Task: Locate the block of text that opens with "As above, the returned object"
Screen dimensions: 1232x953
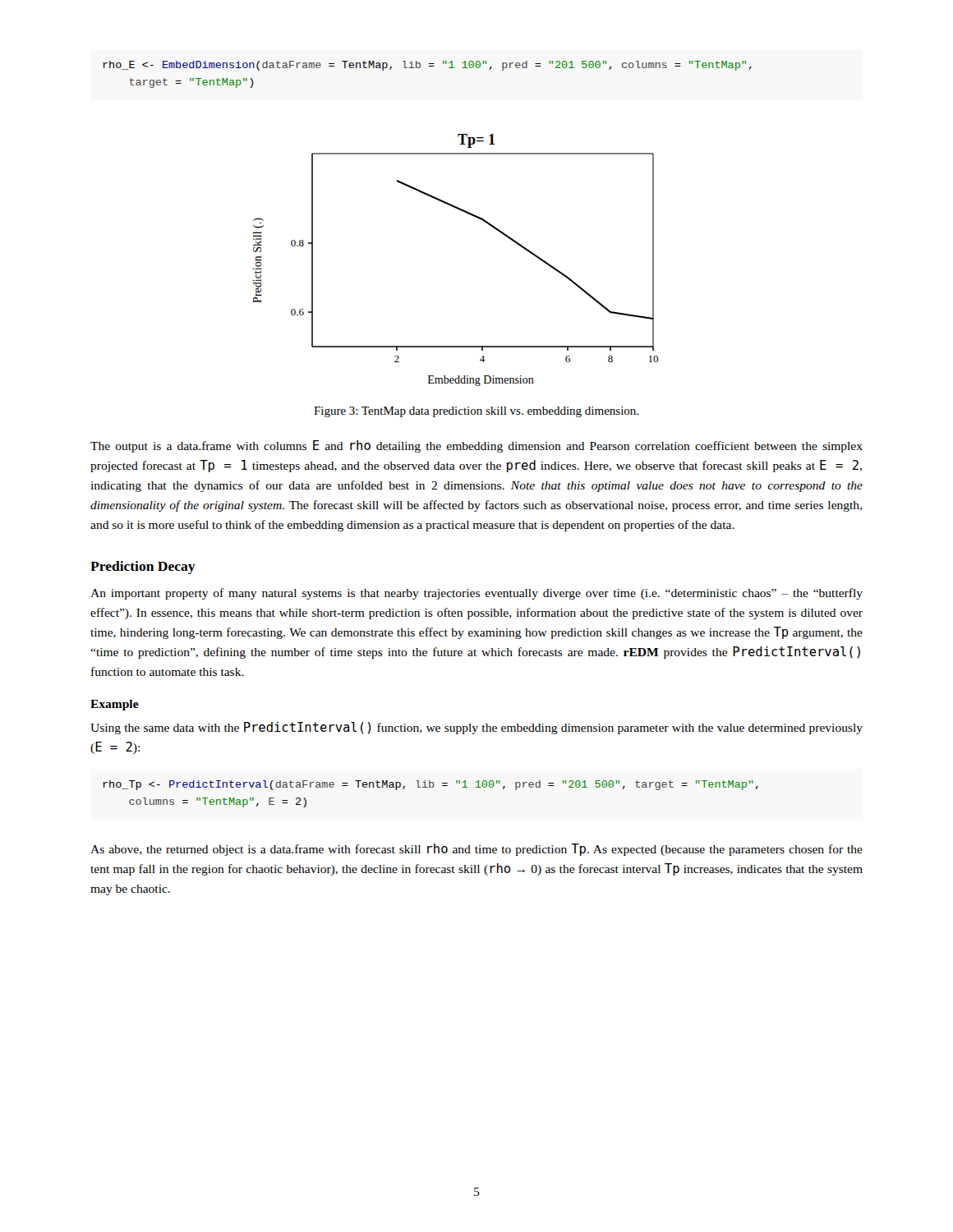Action: (x=476, y=868)
